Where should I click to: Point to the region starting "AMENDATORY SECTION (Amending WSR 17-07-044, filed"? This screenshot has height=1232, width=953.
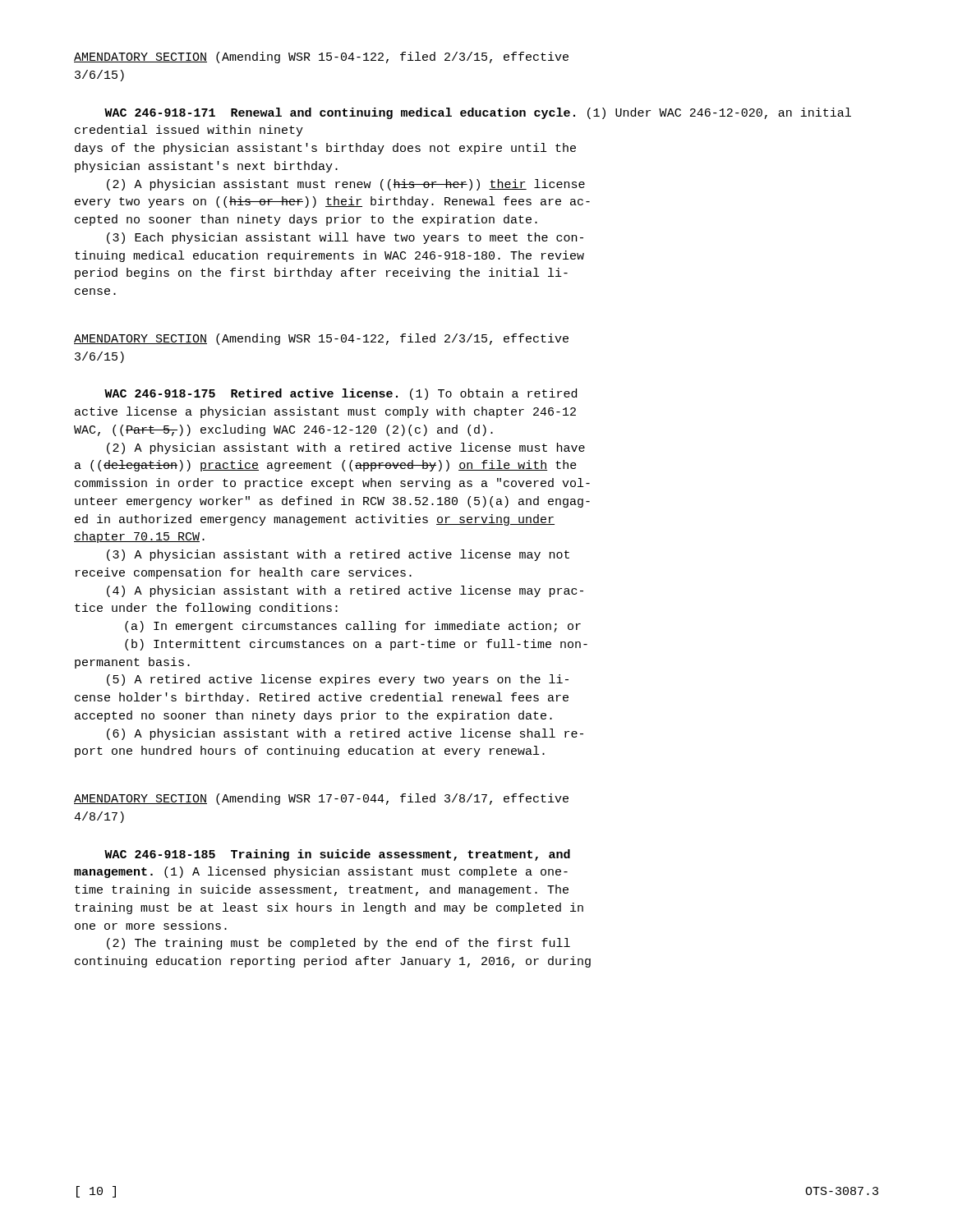322,808
